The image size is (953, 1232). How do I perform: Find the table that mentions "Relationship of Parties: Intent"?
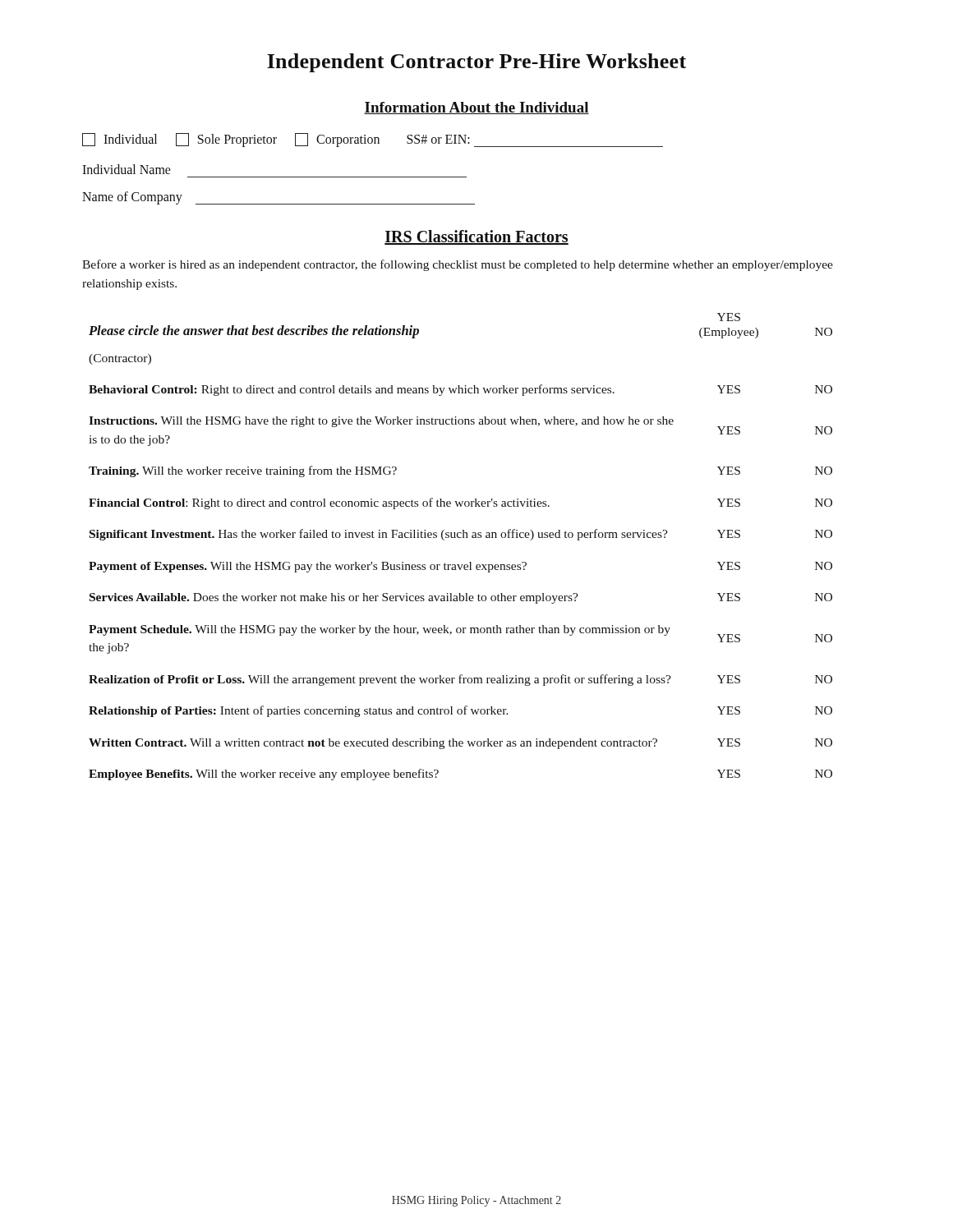[476, 548]
